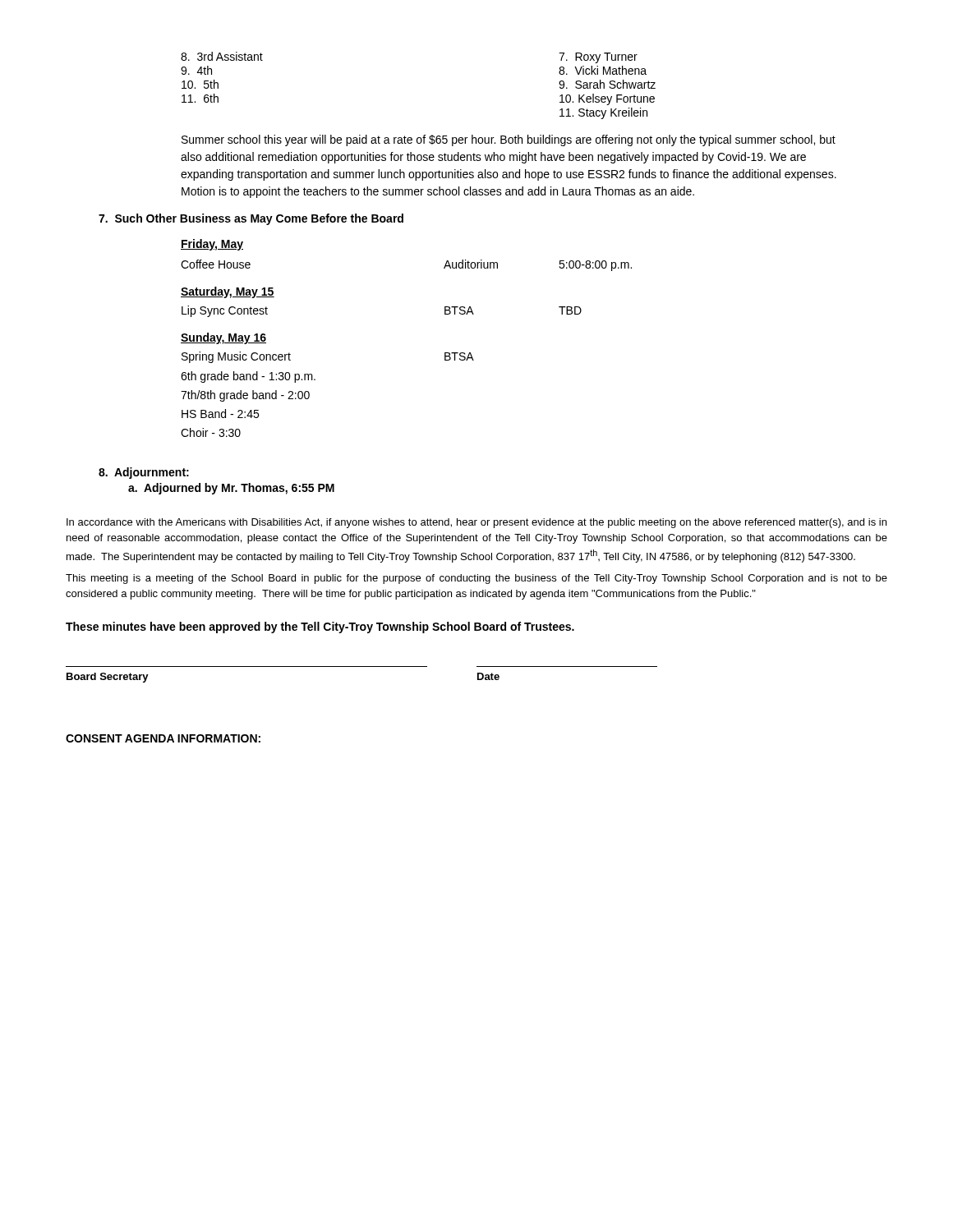Find the block on this page that starts "Summer school this year will"

509,166
